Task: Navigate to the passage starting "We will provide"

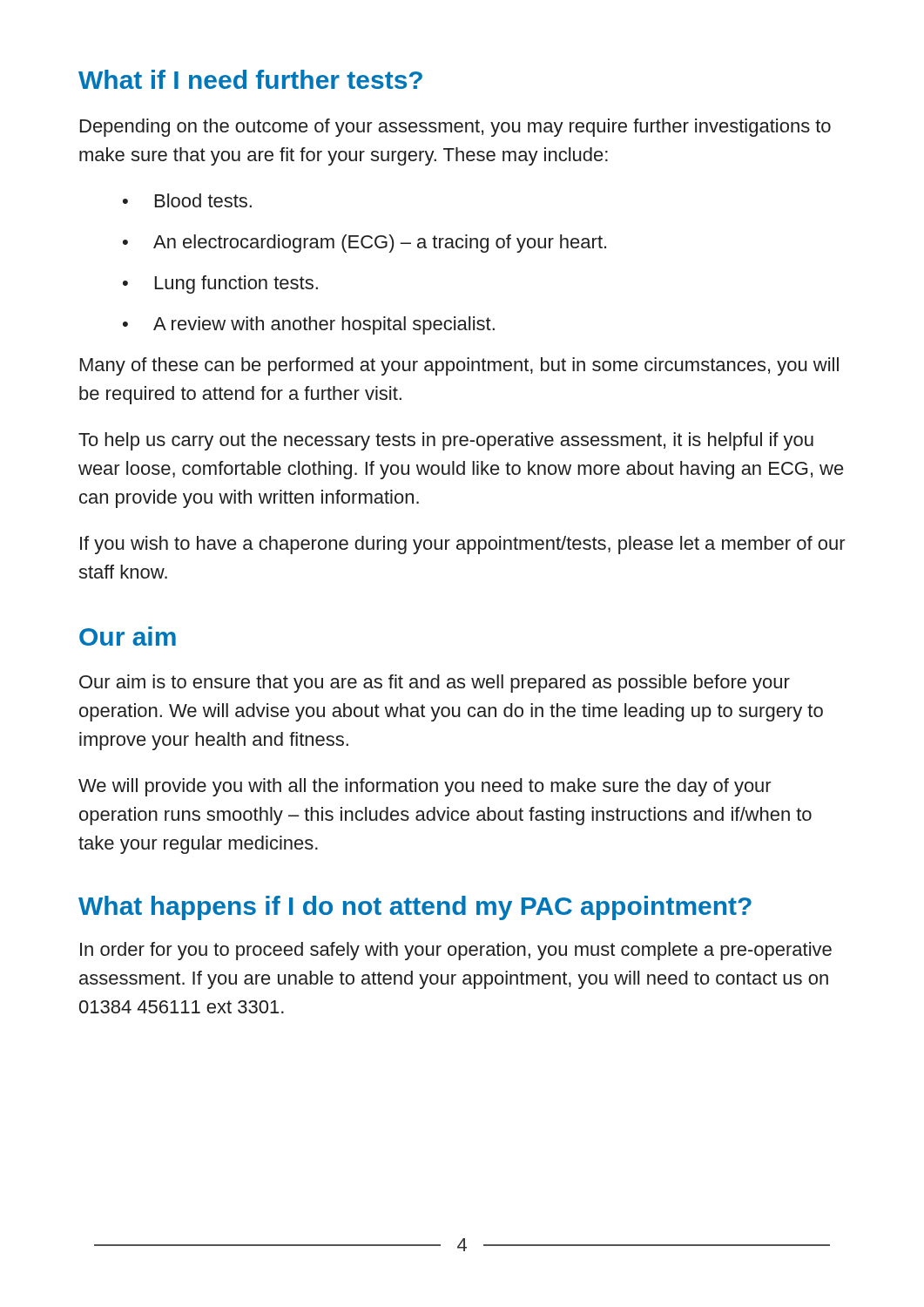Action: point(462,814)
